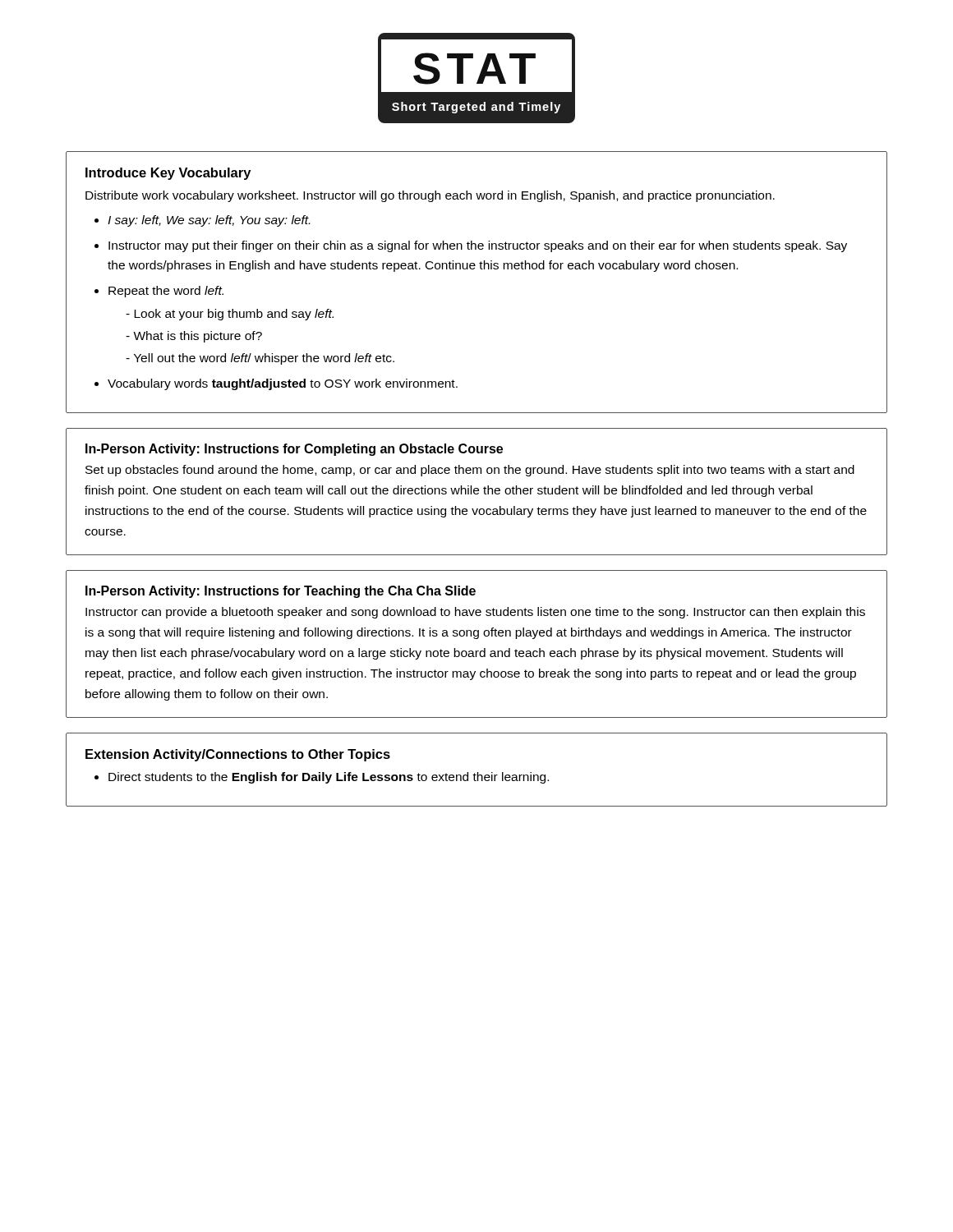Locate the list item that reads "Repeat the word left. Look"
953x1232 pixels.
pos(166,292)
